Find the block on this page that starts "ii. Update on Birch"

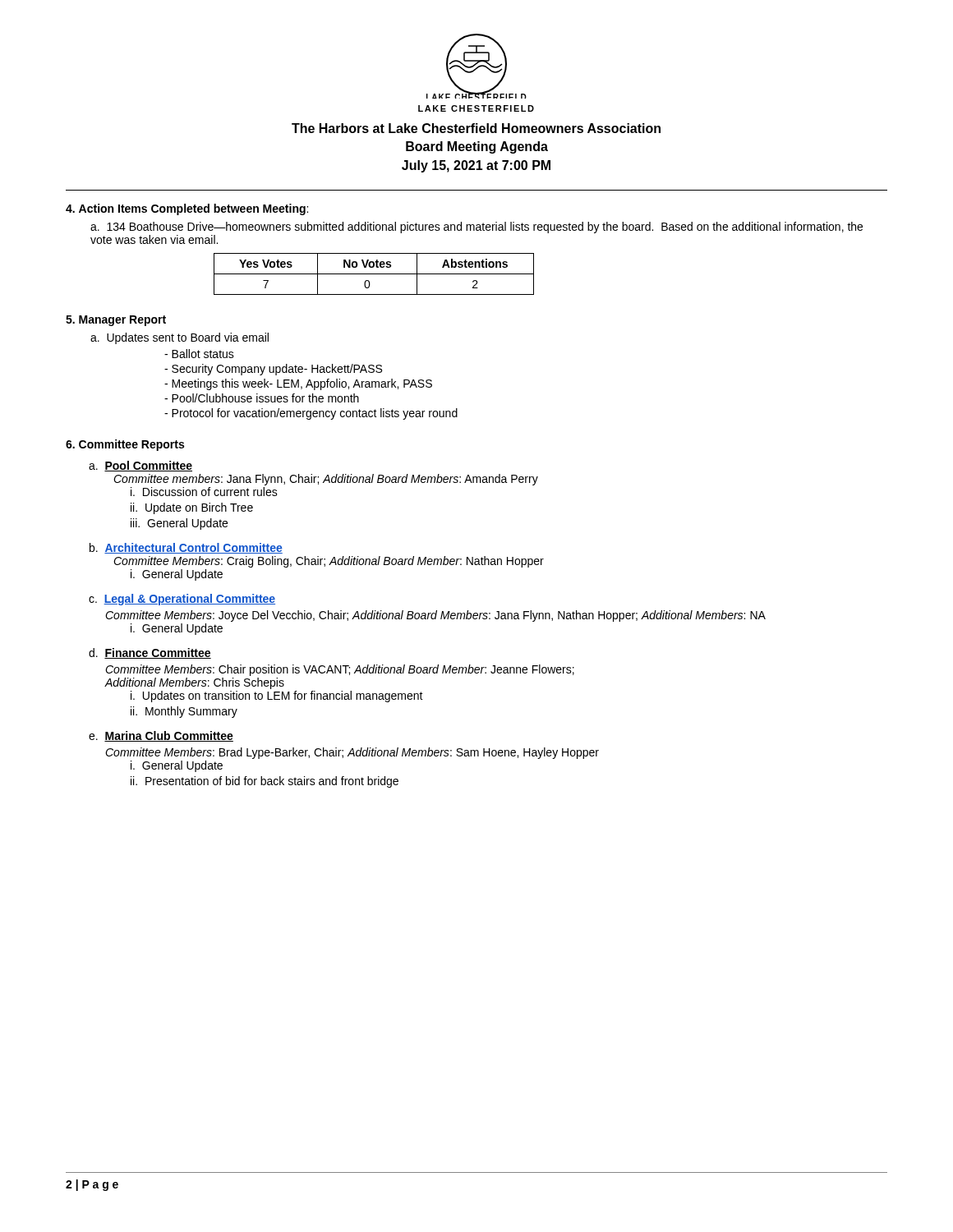pos(192,508)
